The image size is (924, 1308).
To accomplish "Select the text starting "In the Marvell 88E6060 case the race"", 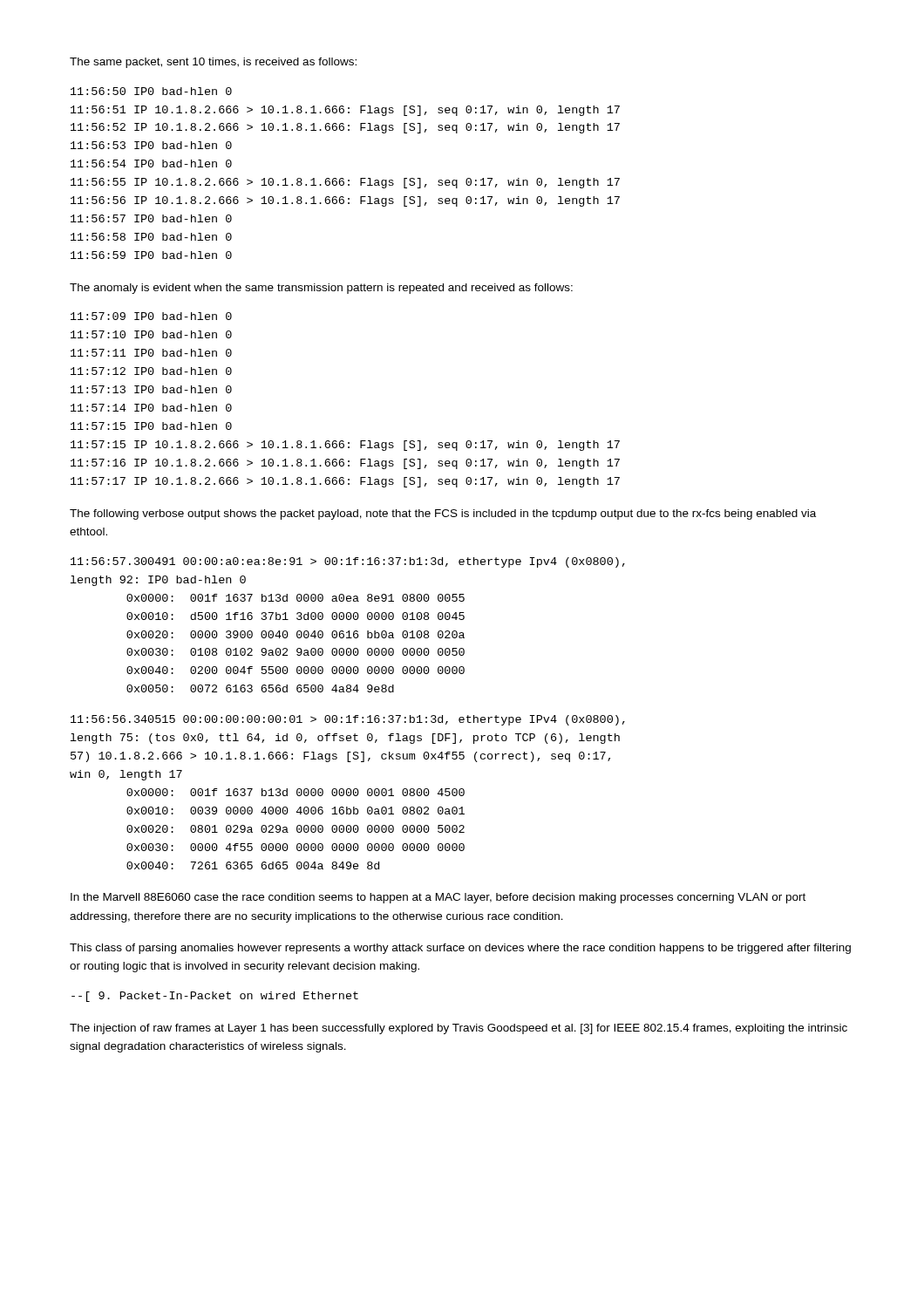I will [438, 907].
